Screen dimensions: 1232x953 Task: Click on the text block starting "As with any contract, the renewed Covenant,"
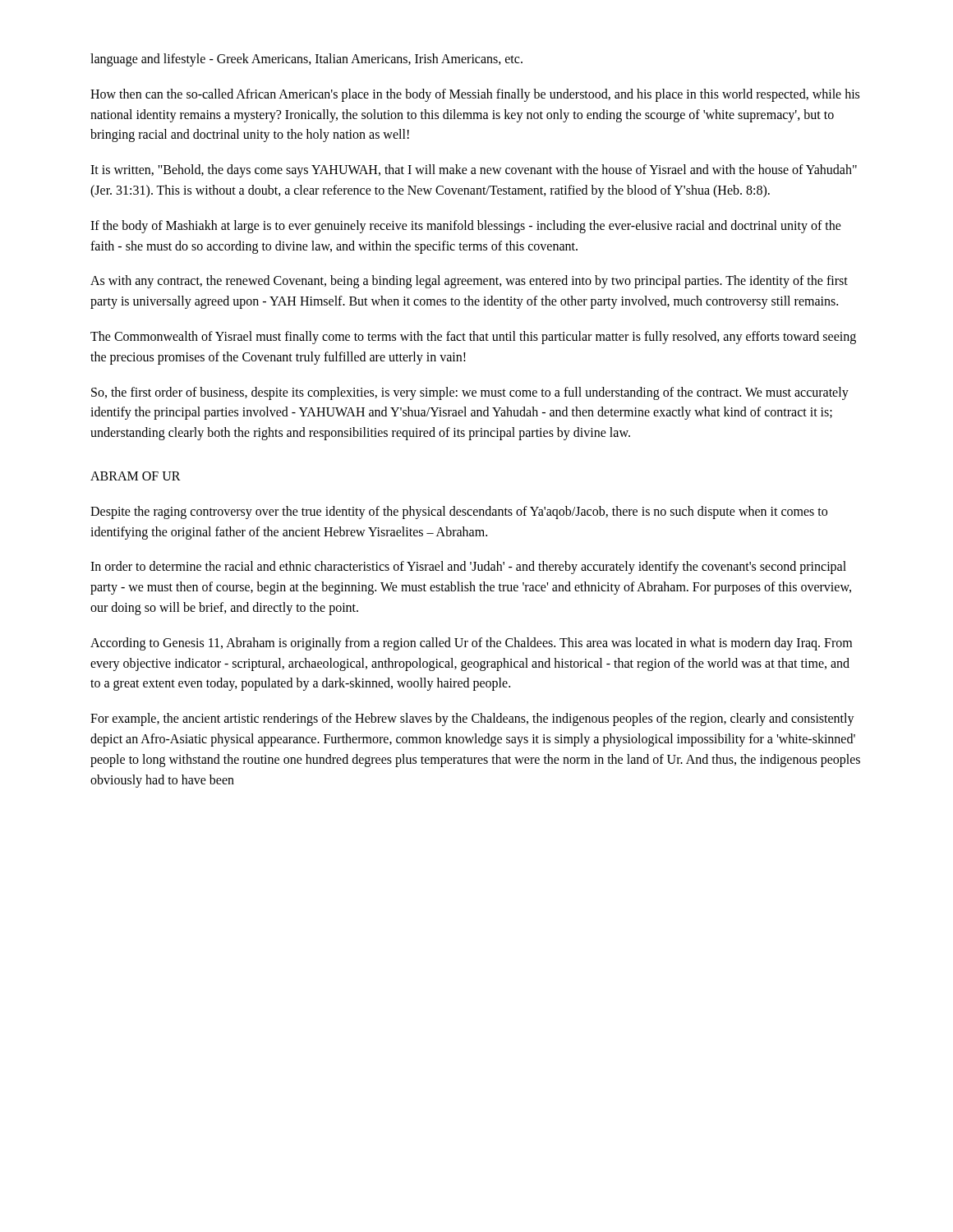point(469,291)
